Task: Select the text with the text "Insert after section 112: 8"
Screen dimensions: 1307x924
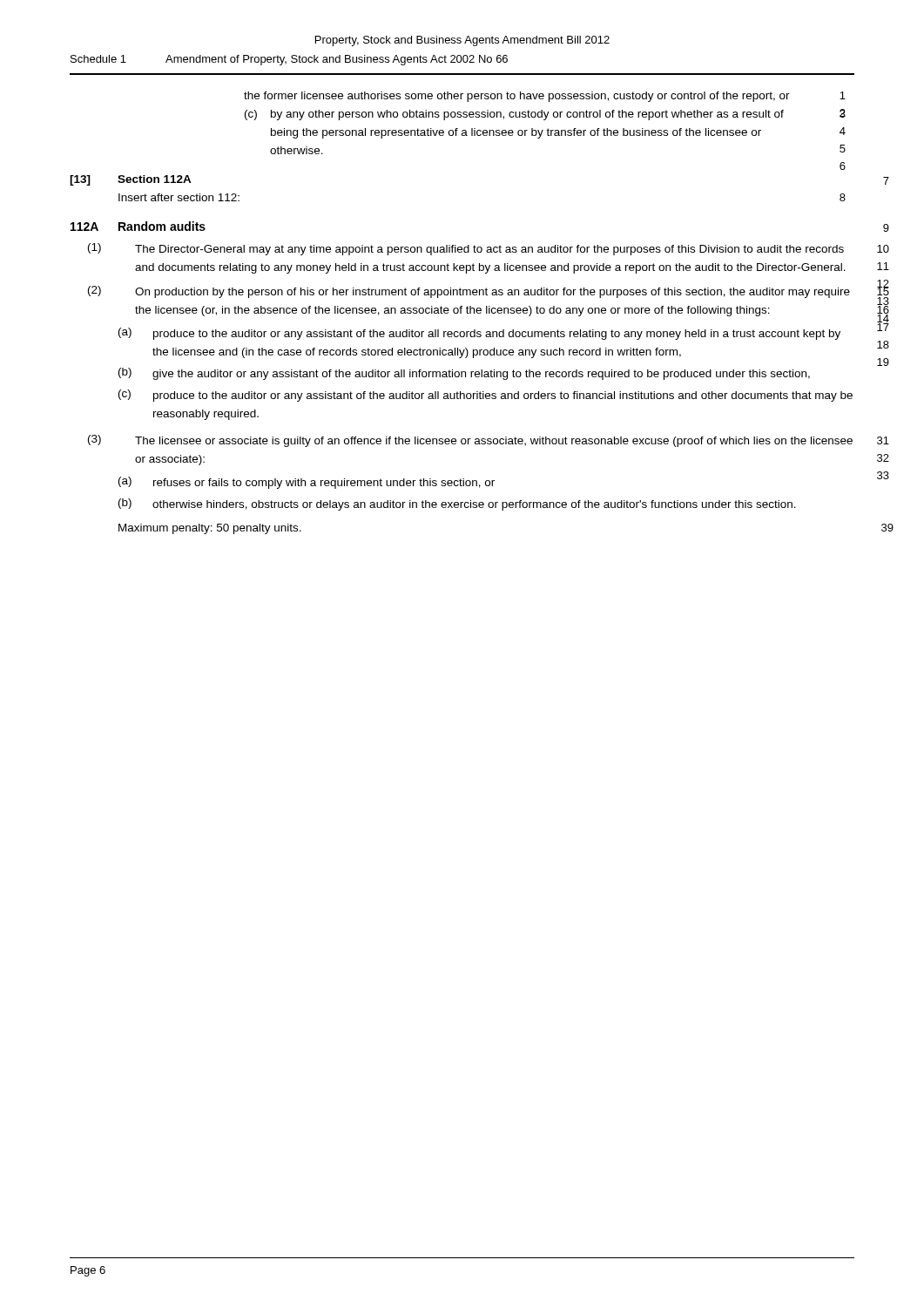Action: tap(179, 197)
